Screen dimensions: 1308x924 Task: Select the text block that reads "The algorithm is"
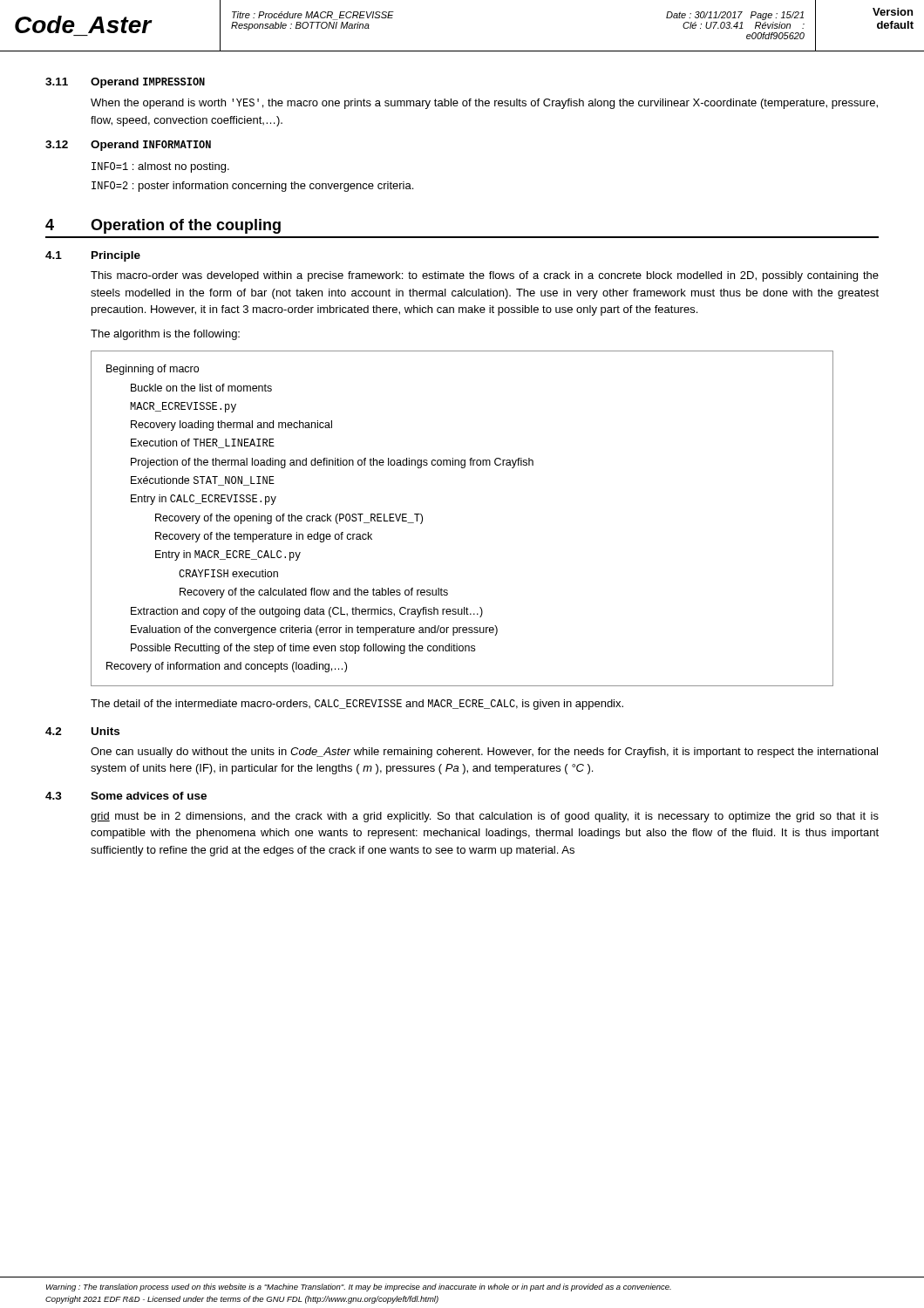166,333
